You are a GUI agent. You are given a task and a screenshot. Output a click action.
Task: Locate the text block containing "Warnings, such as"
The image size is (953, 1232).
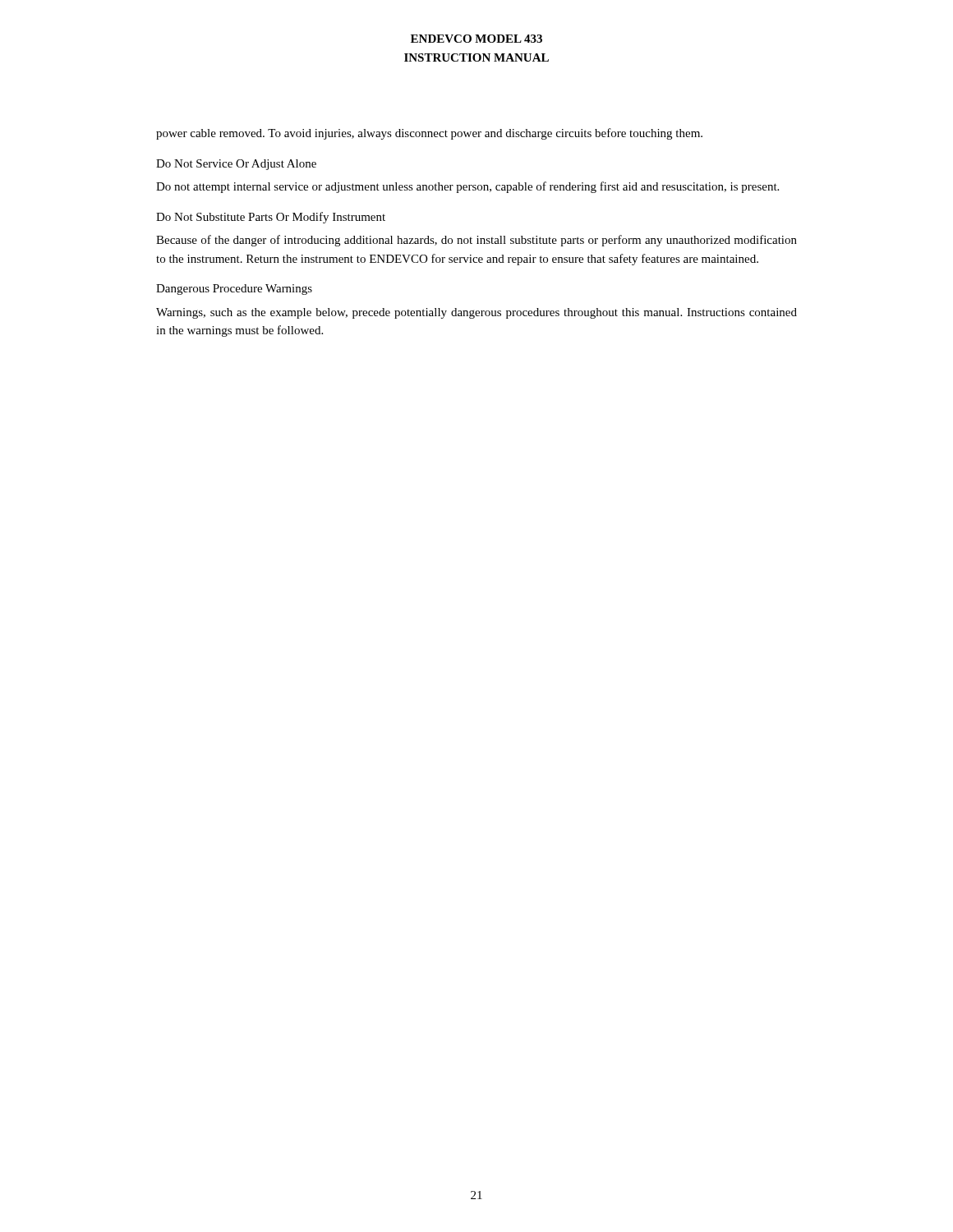pyautogui.click(x=476, y=321)
